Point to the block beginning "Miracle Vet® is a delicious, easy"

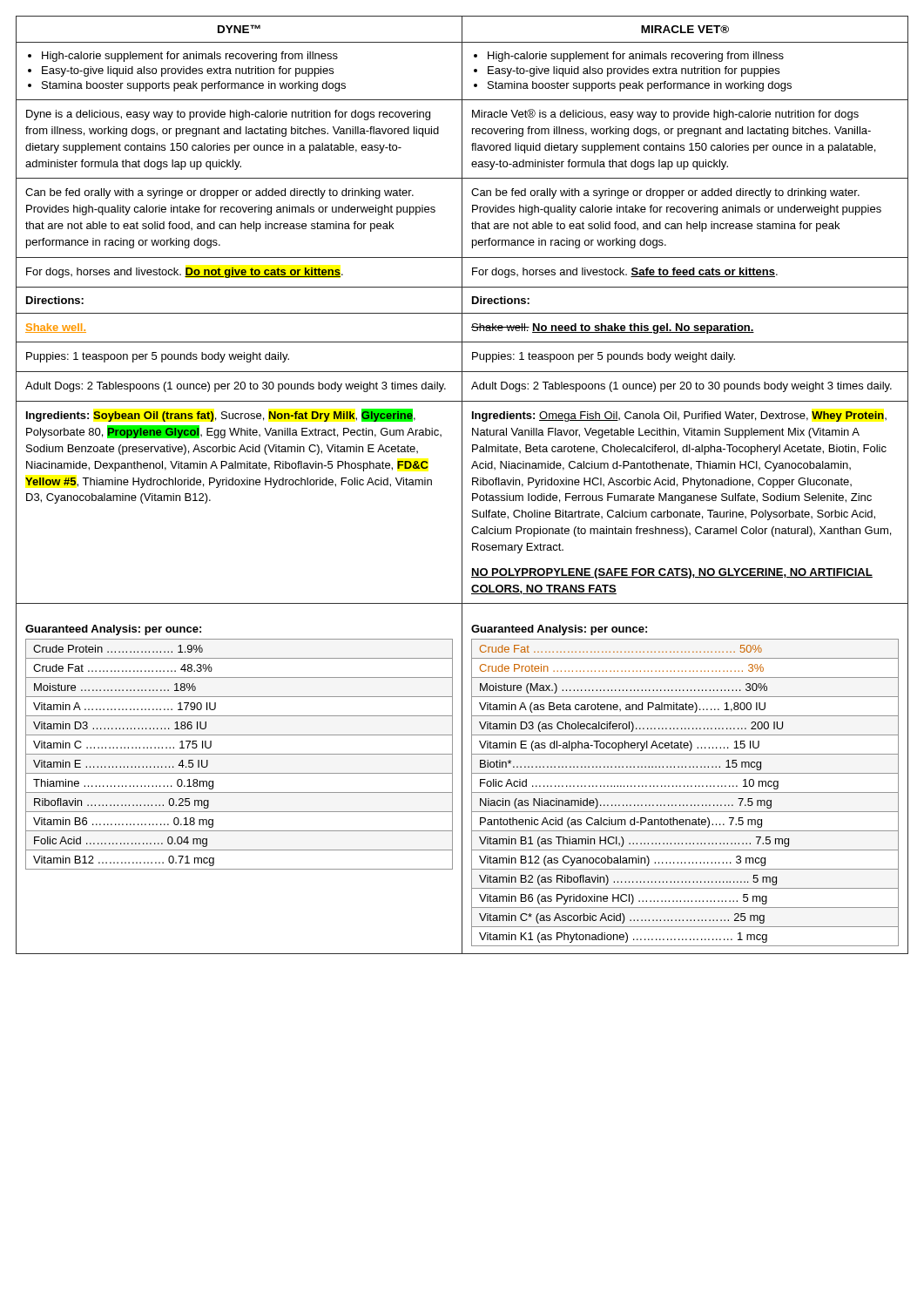tap(685, 139)
